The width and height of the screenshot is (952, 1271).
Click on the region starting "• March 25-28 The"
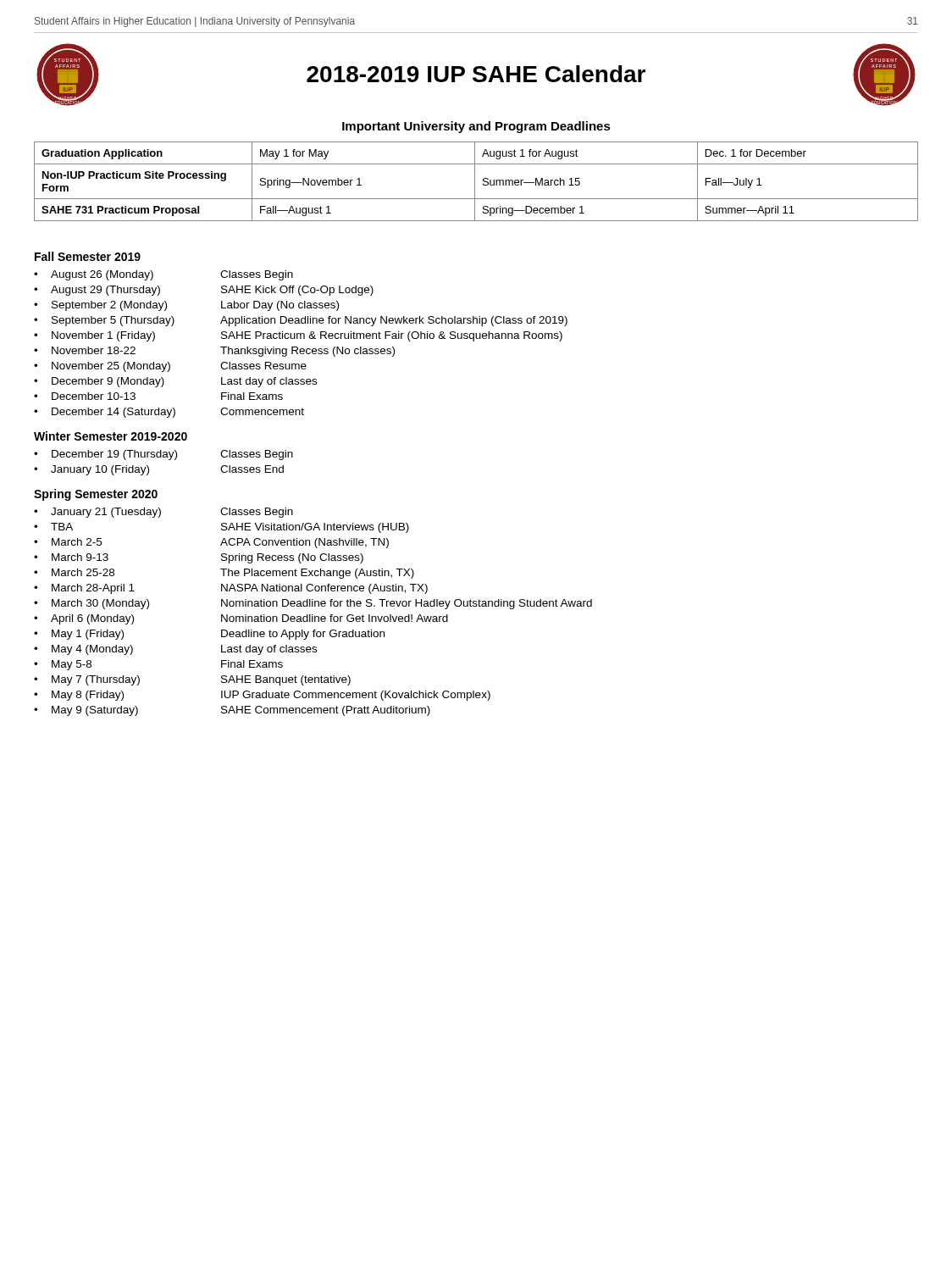(224, 572)
